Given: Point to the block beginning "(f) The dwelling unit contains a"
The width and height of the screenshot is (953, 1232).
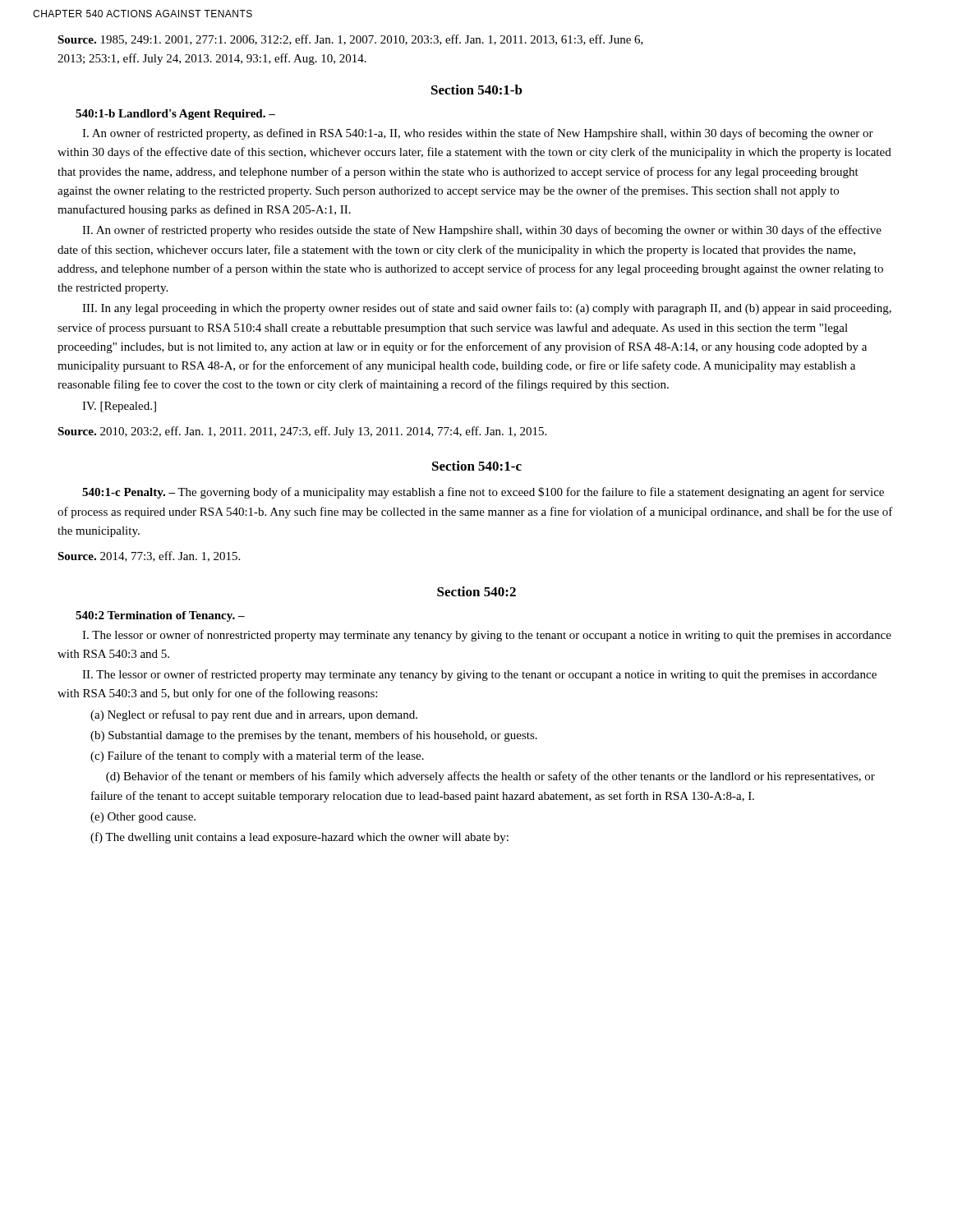Looking at the screenshot, I should point(300,837).
